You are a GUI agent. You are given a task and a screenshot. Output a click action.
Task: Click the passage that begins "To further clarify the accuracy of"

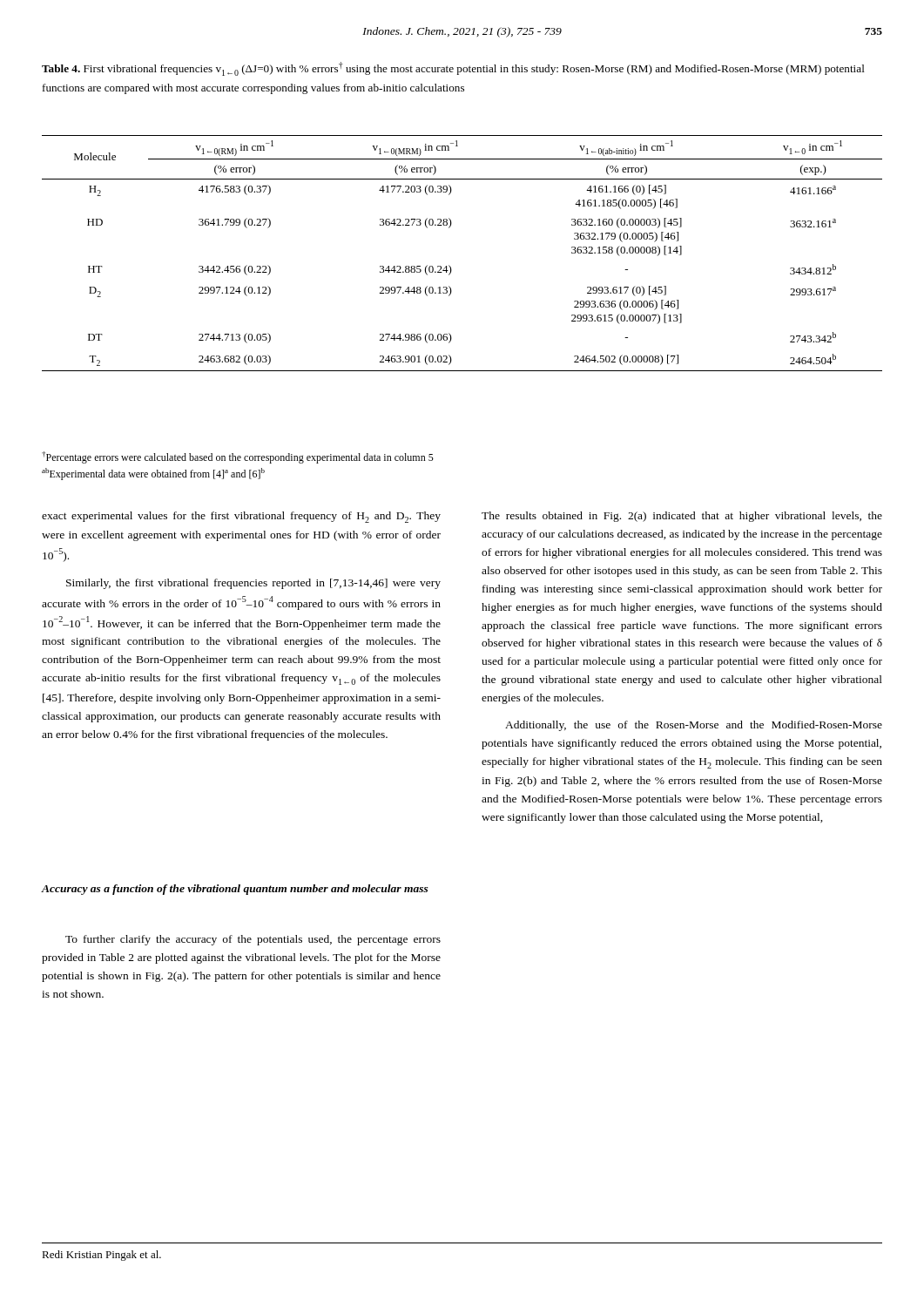coord(241,967)
